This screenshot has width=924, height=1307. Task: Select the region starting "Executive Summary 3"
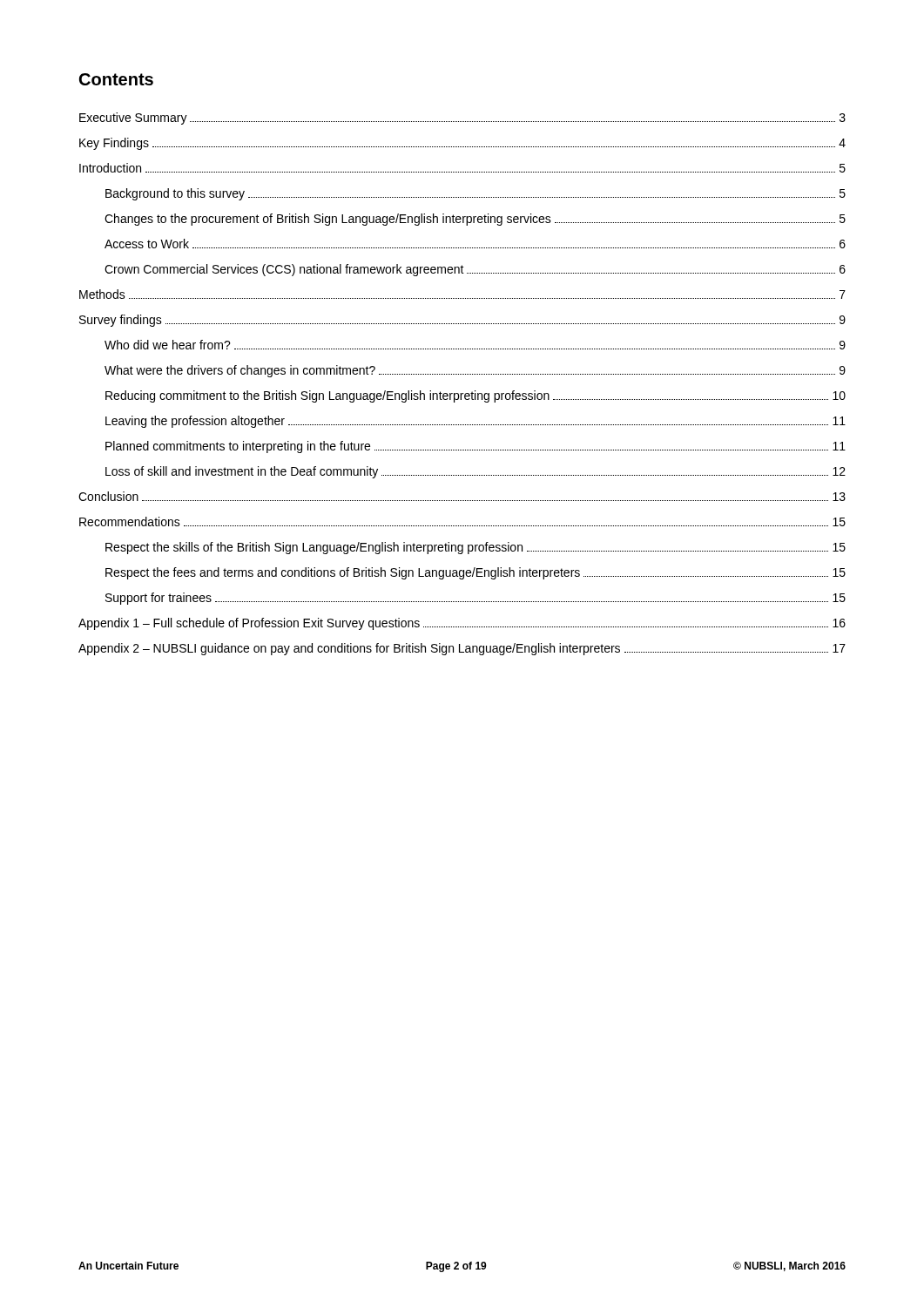tap(462, 118)
